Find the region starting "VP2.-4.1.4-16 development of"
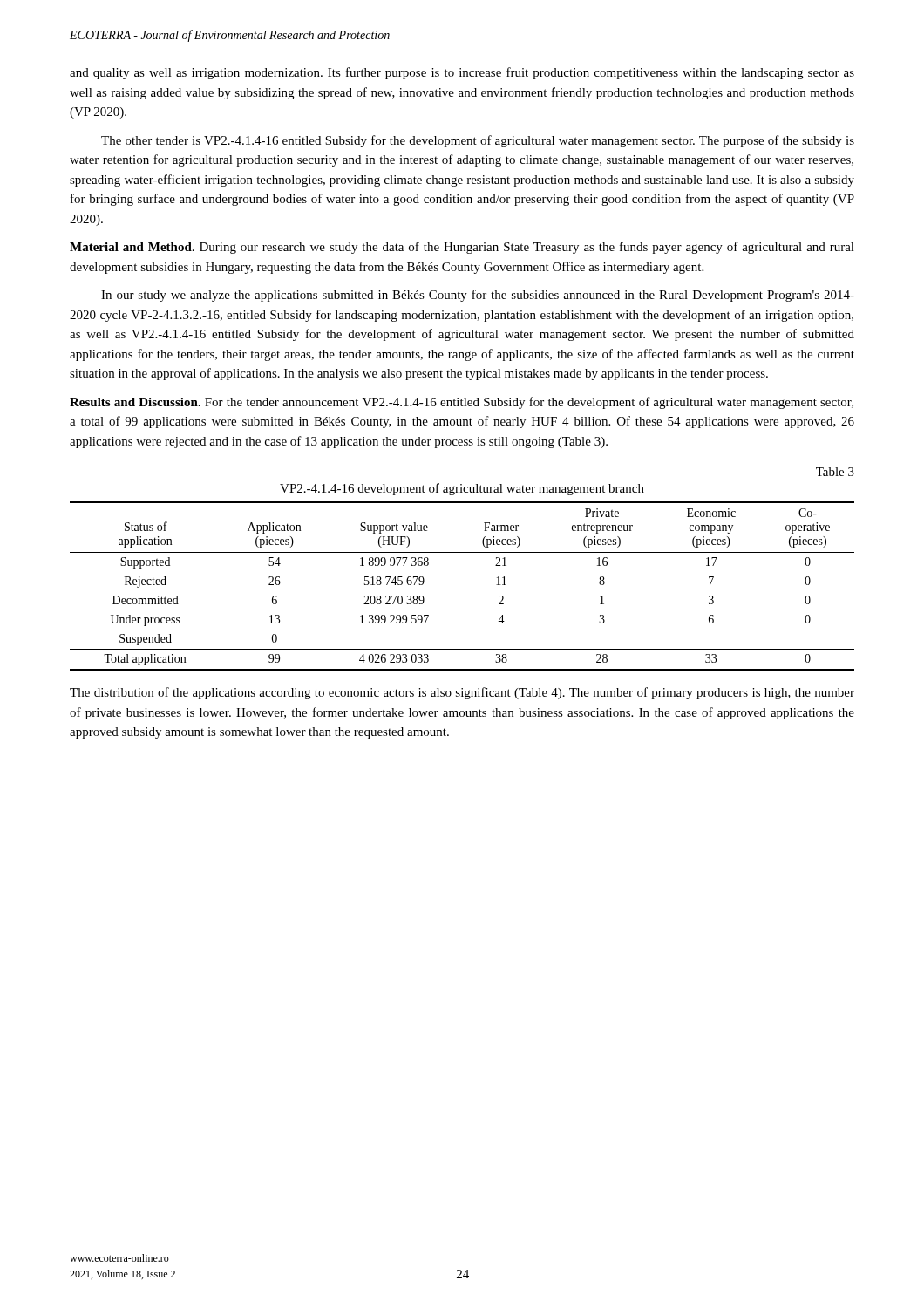Image resolution: width=924 pixels, height=1308 pixels. pos(462,488)
